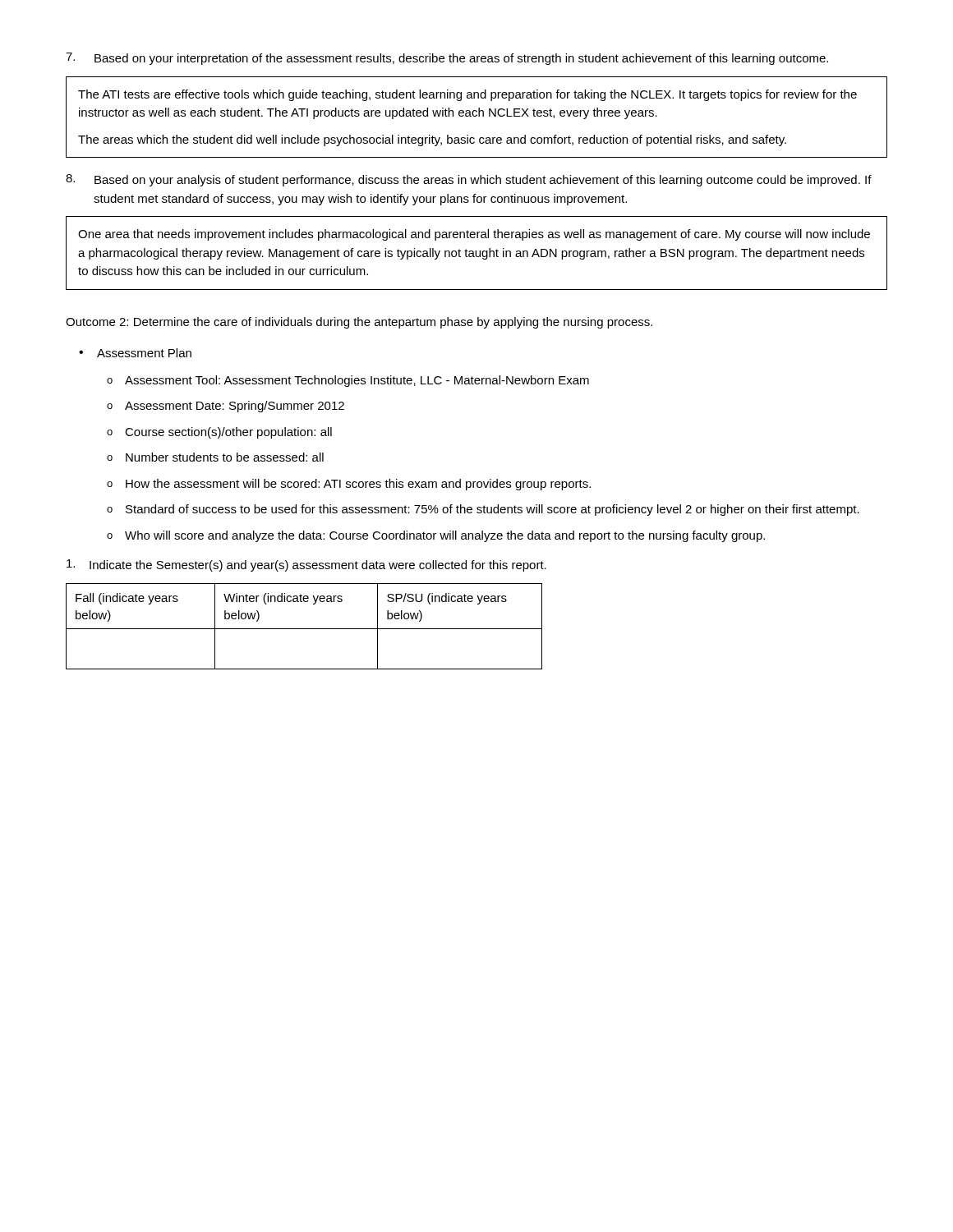Locate the text "o Course section(s)/other population: all"
Screen dimensions: 1232x953
coord(220,432)
